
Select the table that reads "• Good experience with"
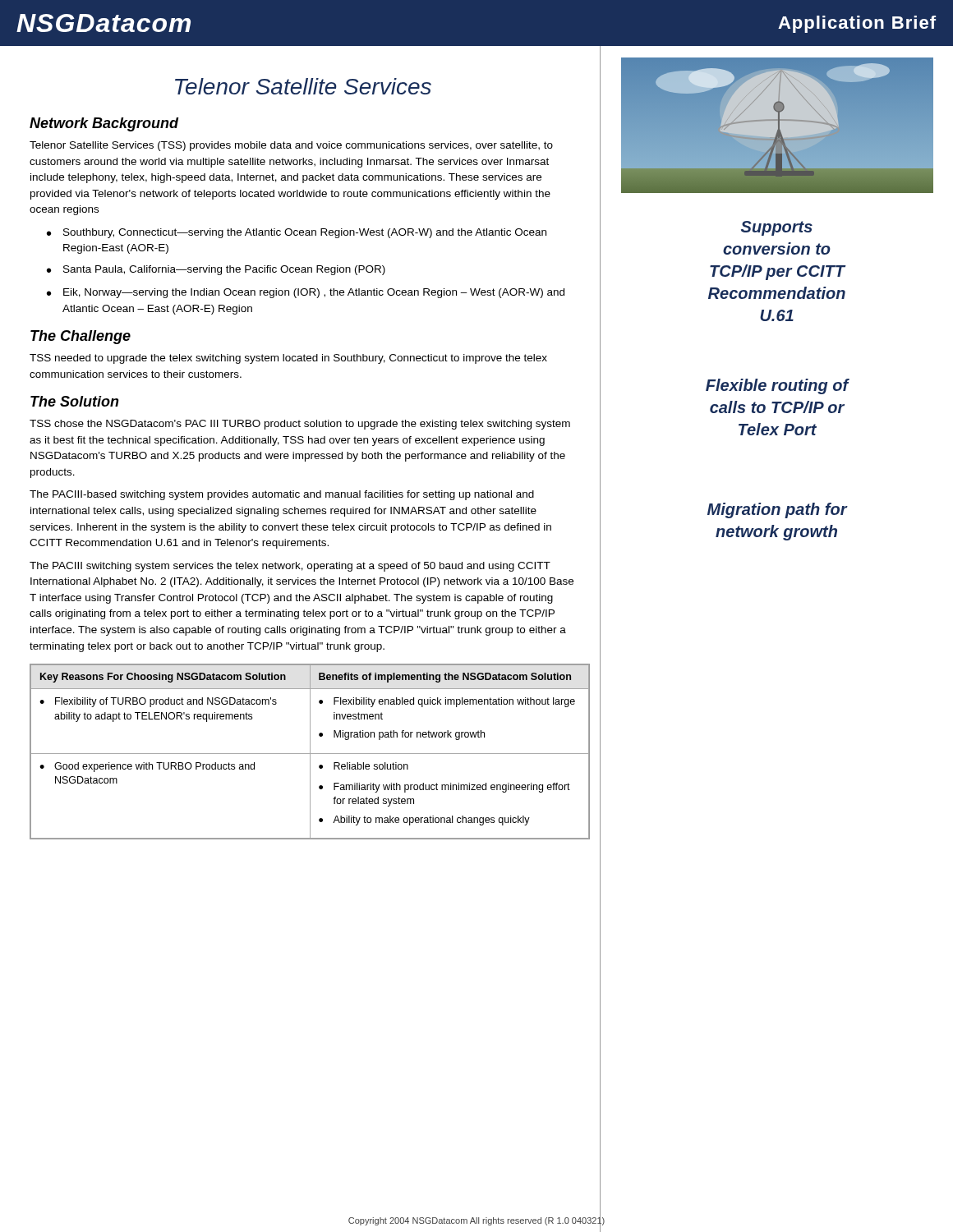tap(310, 752)
